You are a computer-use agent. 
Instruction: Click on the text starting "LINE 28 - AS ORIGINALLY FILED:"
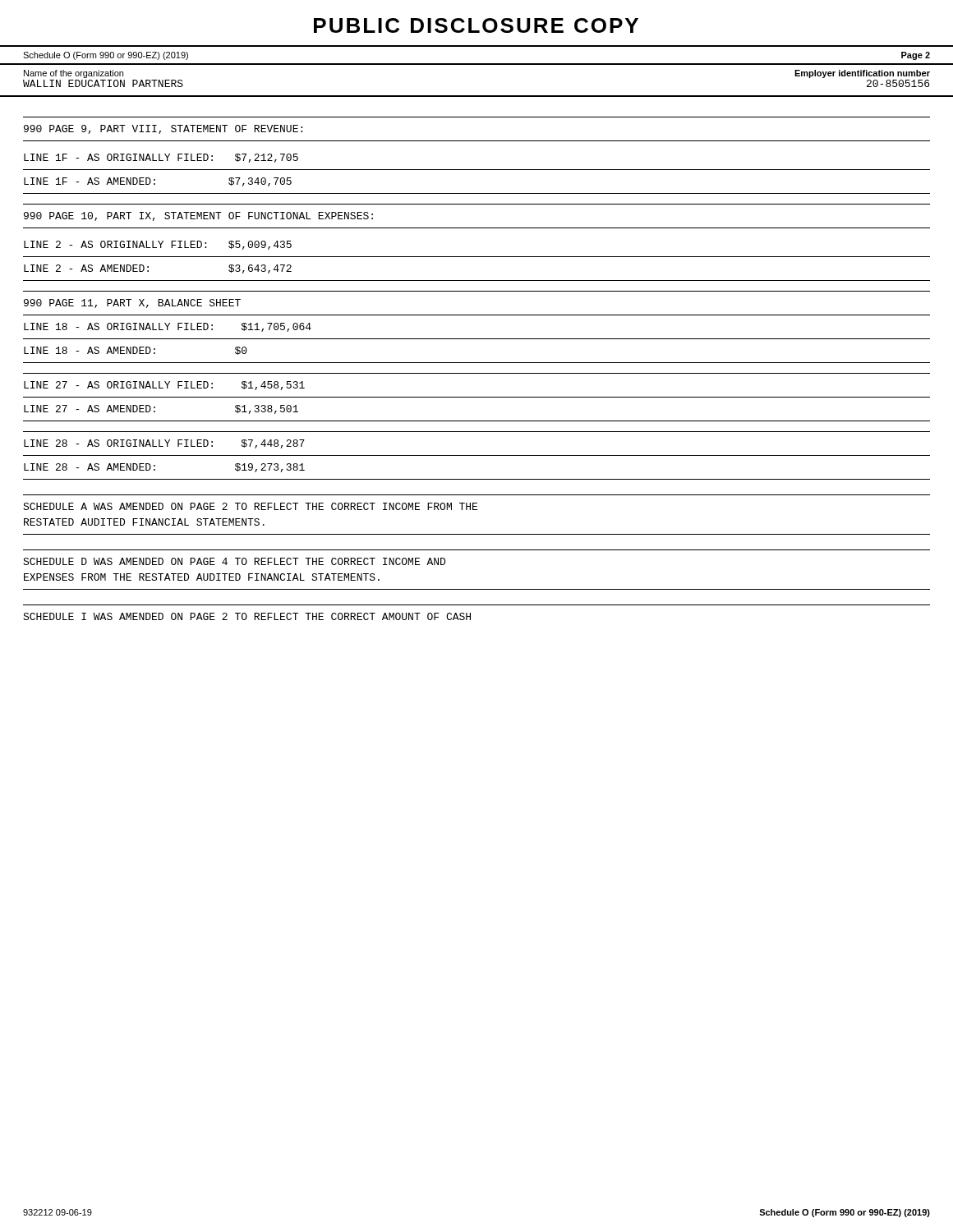coord(164,444)
